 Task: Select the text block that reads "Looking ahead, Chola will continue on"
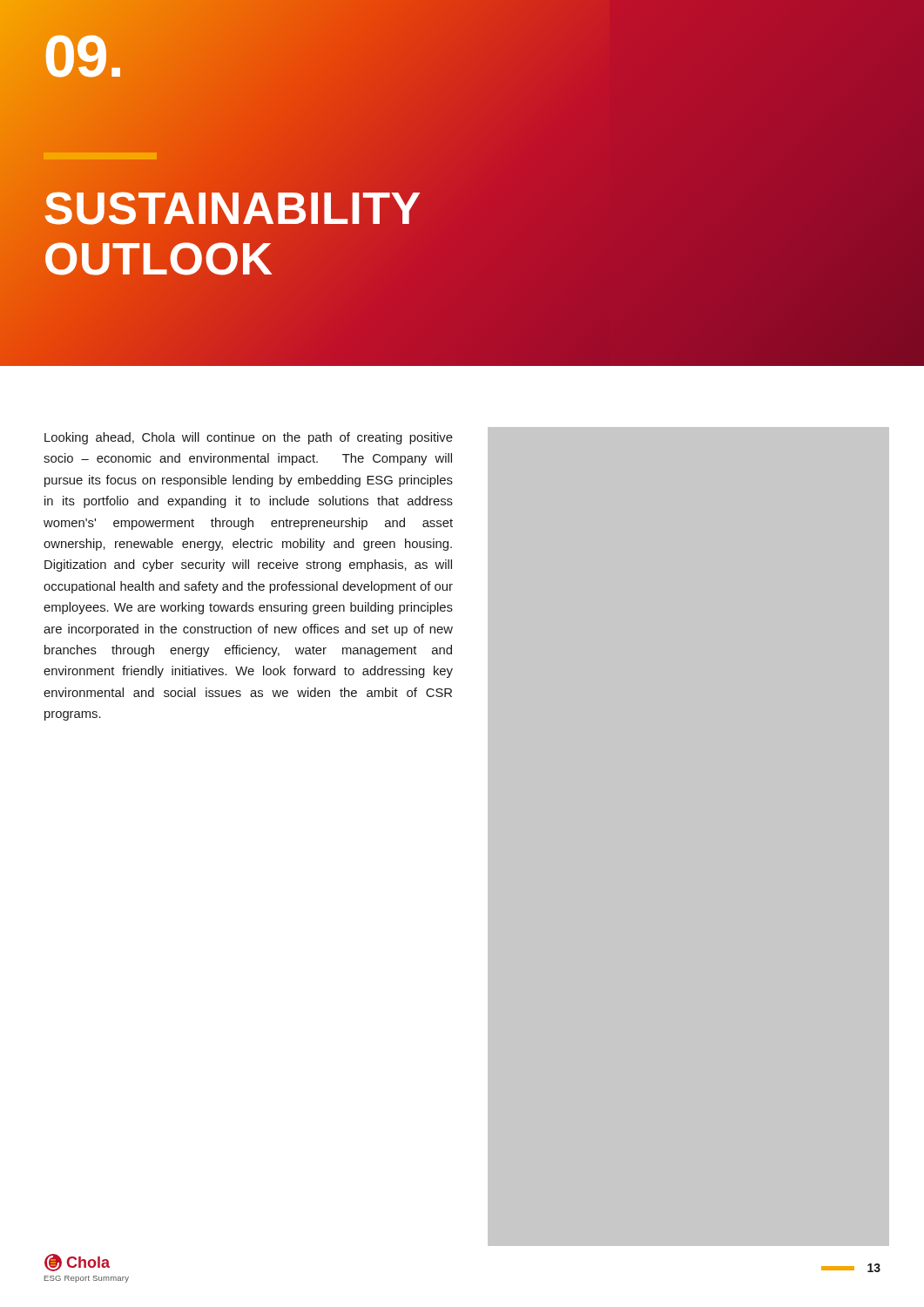[x=248, y=576]
